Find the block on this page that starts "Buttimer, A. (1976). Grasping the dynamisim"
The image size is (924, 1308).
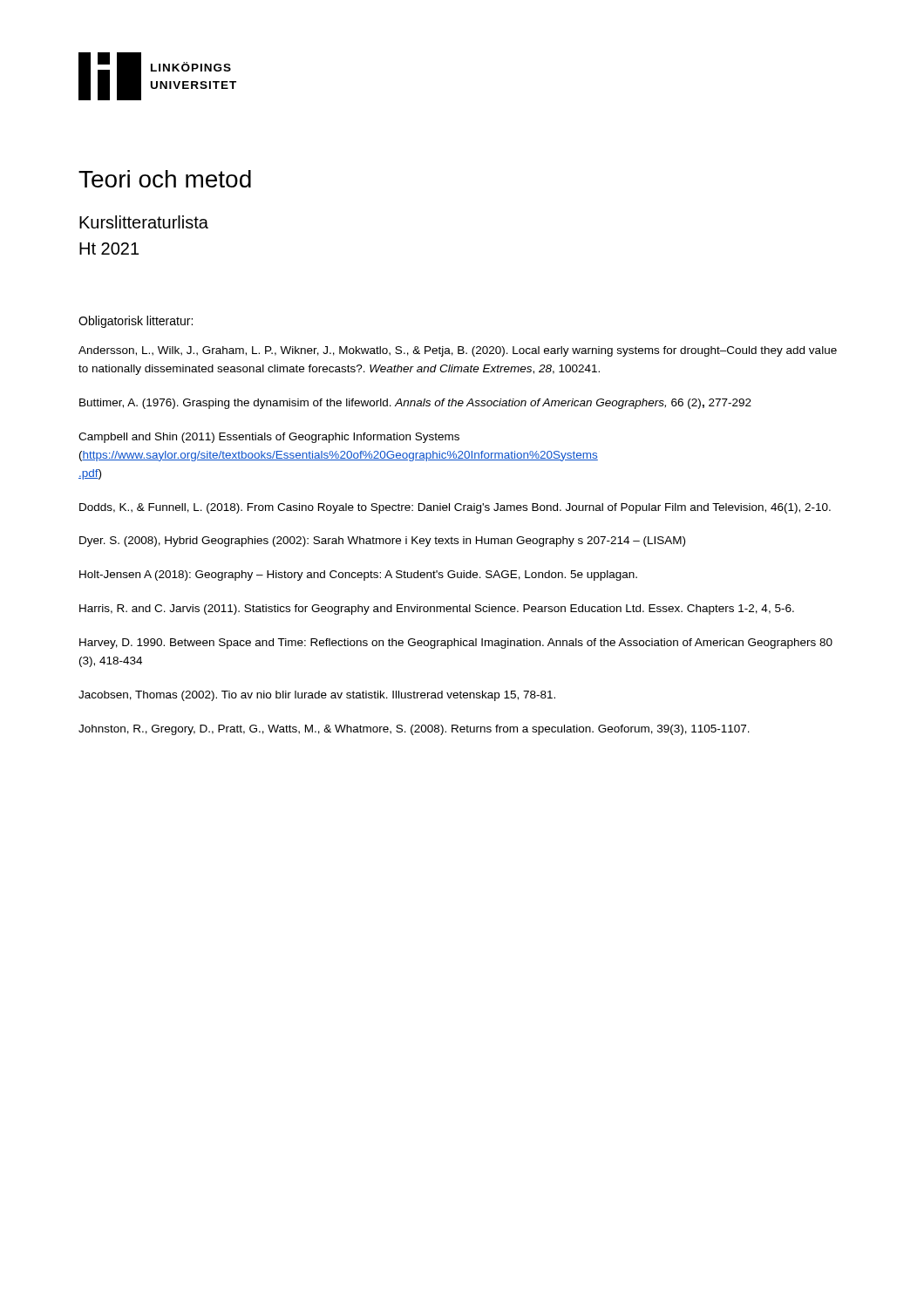coord(462,403)
